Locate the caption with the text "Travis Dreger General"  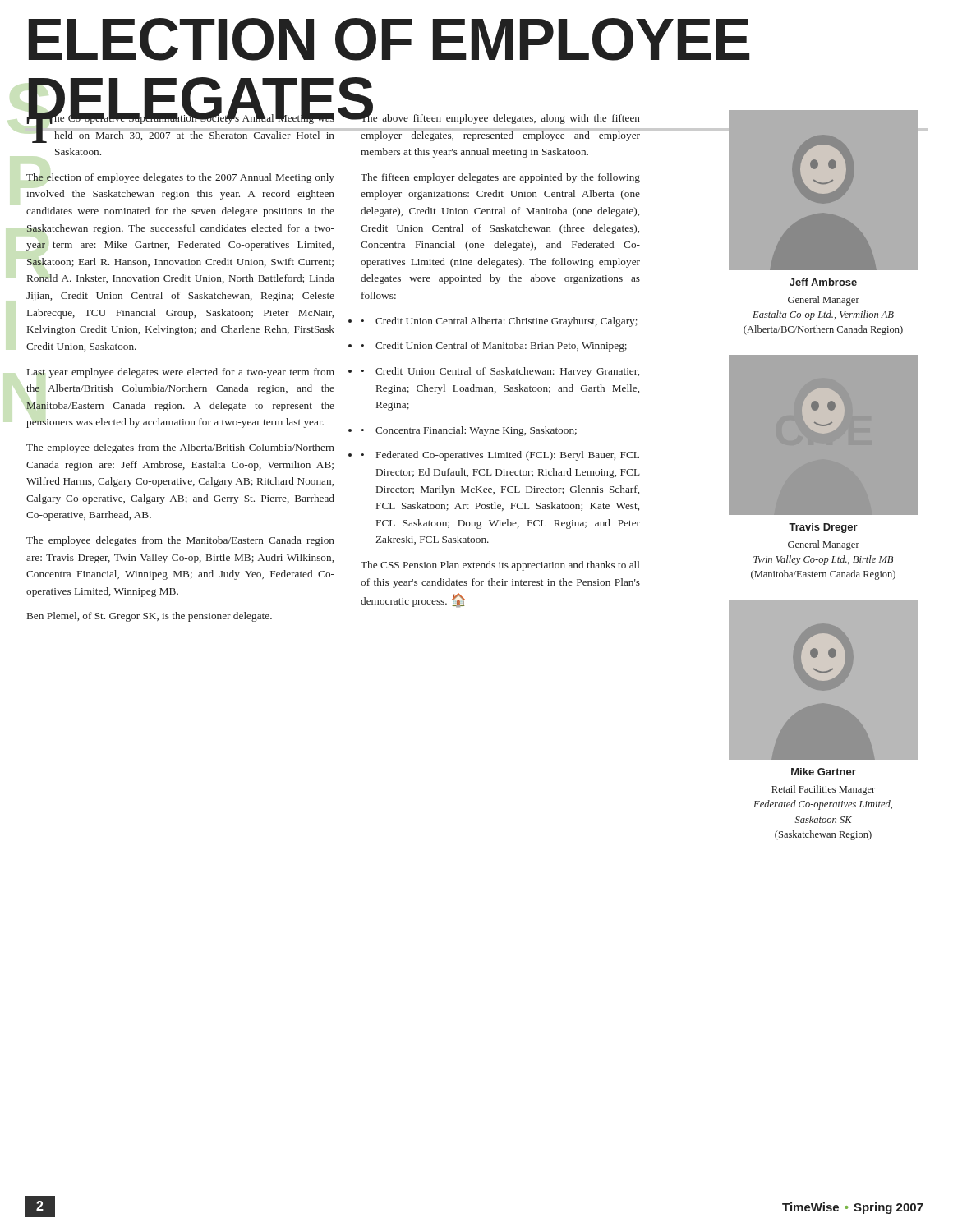pyautogui.click(x=808, y=550)
